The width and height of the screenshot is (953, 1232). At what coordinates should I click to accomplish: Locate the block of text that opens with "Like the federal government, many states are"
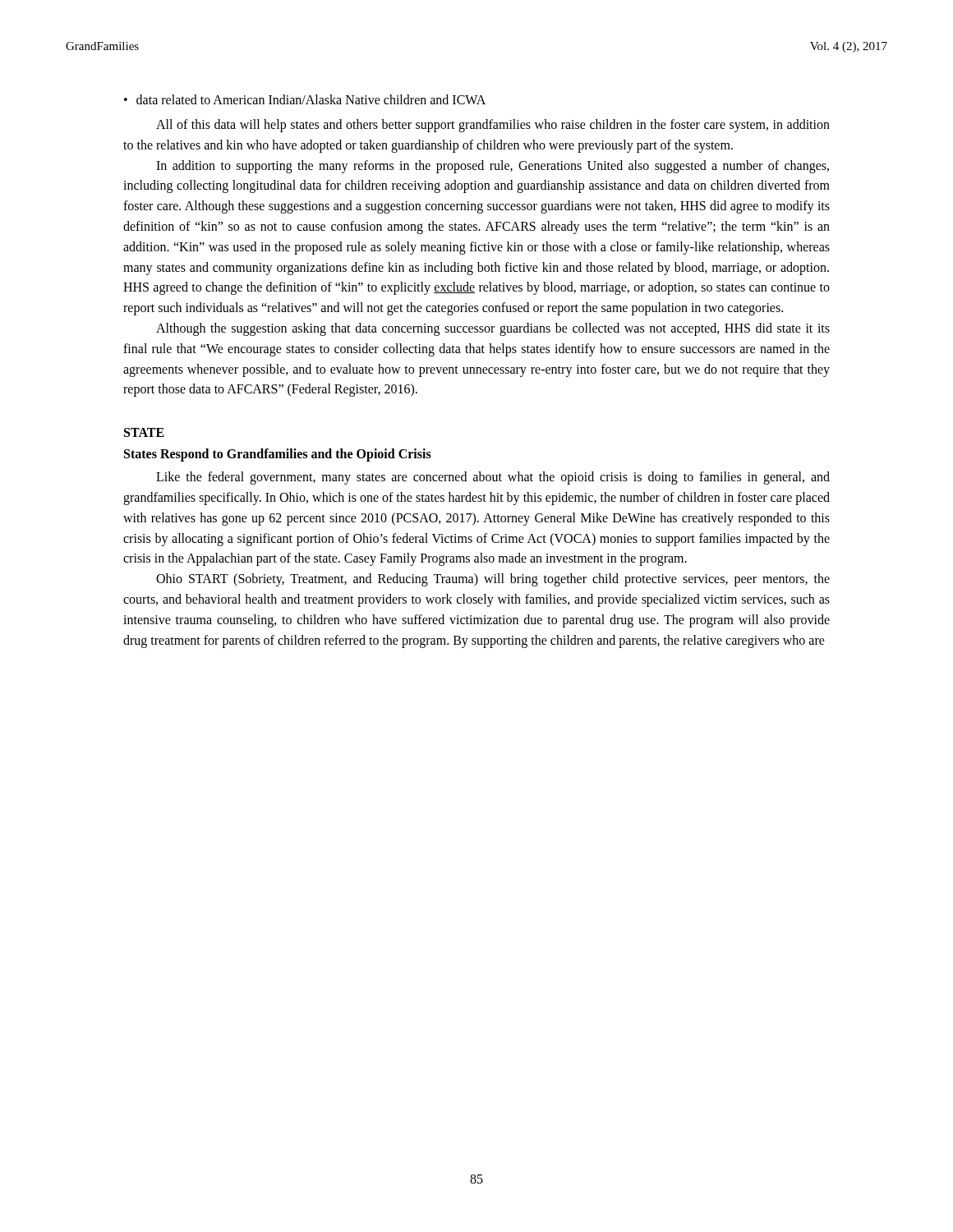(x=476, y=518)
